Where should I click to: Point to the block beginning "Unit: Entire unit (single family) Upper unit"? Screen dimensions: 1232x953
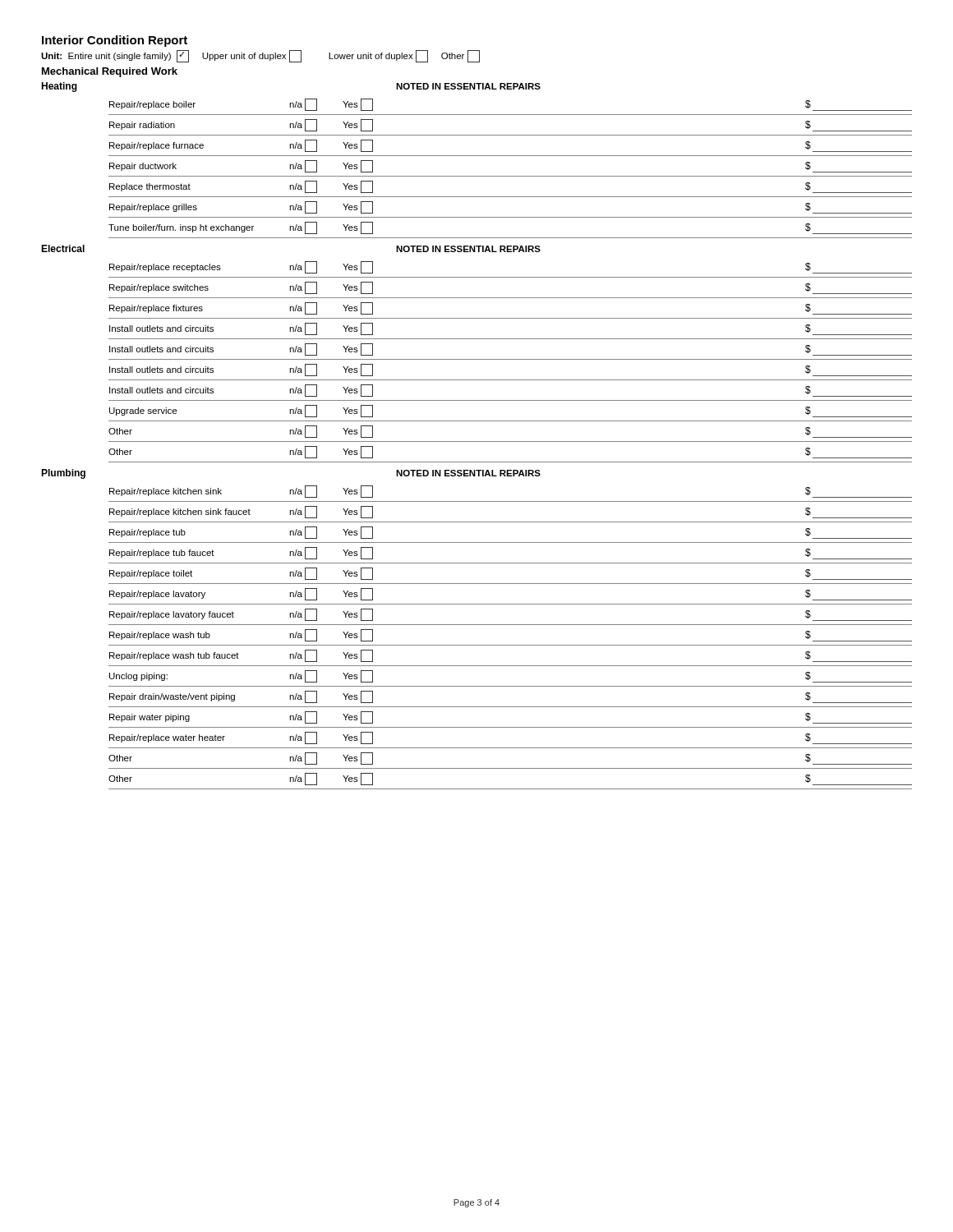click(x=262, y=56)
